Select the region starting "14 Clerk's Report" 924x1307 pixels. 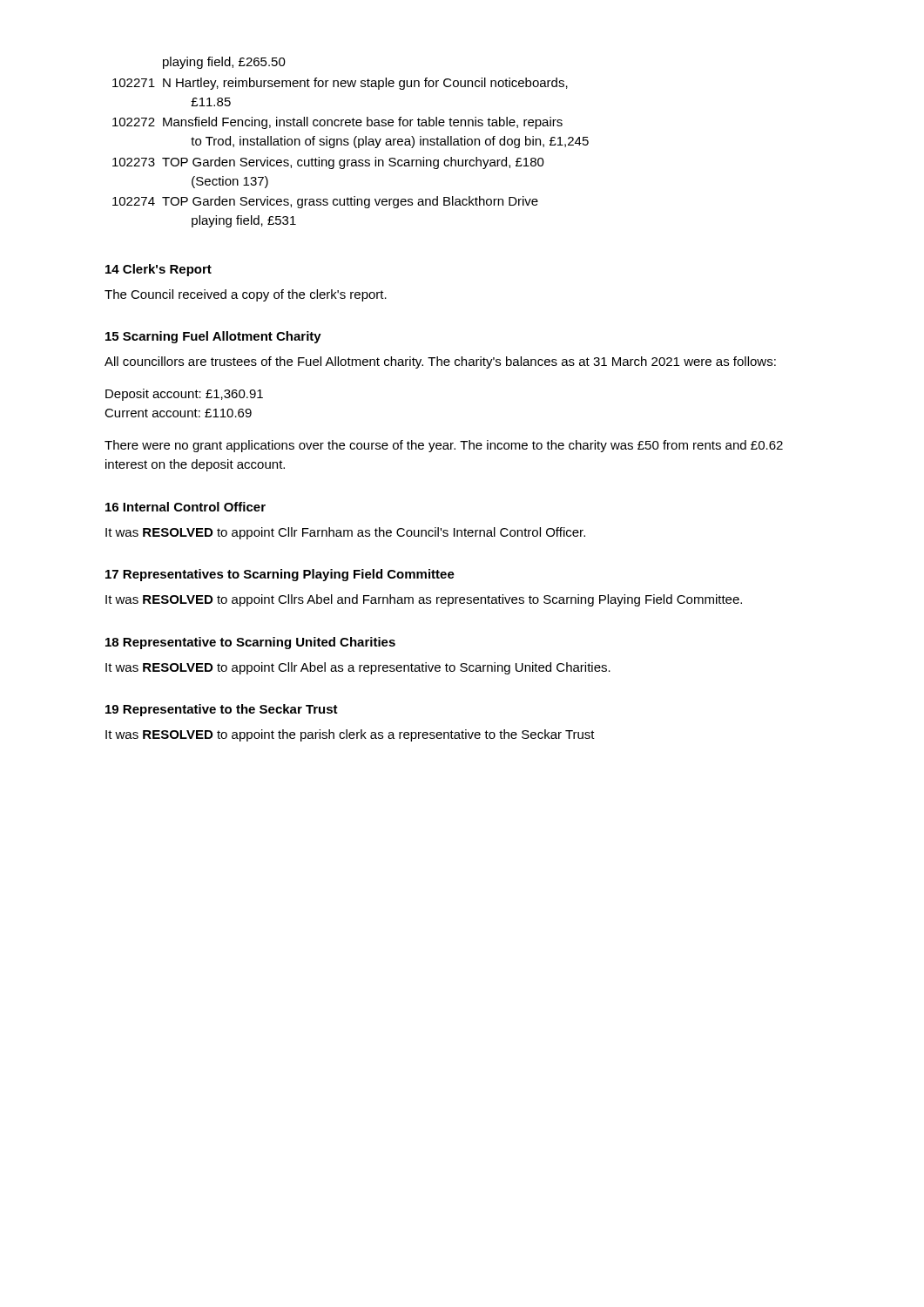158,269
